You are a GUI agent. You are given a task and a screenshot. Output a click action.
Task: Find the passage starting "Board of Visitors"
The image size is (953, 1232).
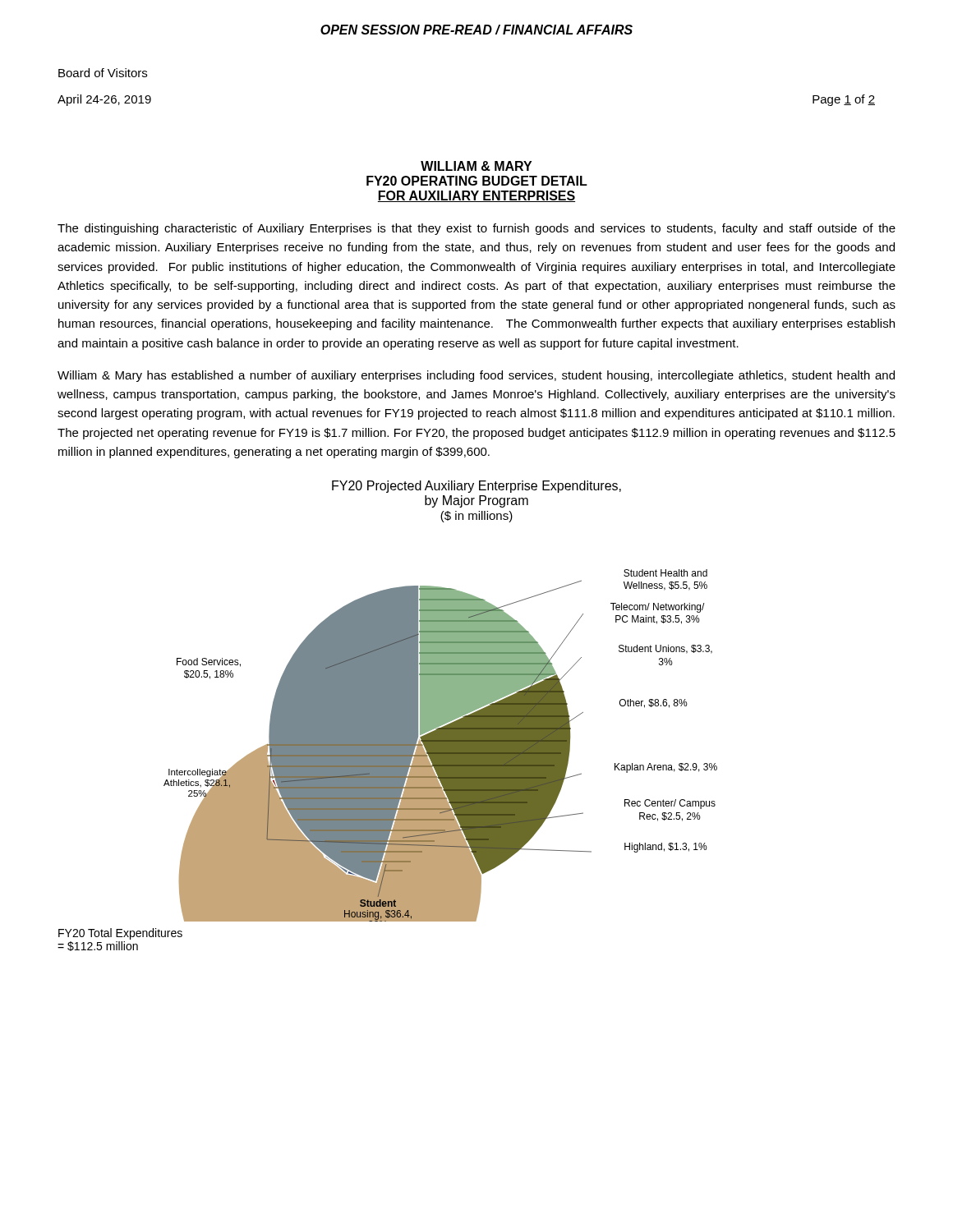(103, 73)
